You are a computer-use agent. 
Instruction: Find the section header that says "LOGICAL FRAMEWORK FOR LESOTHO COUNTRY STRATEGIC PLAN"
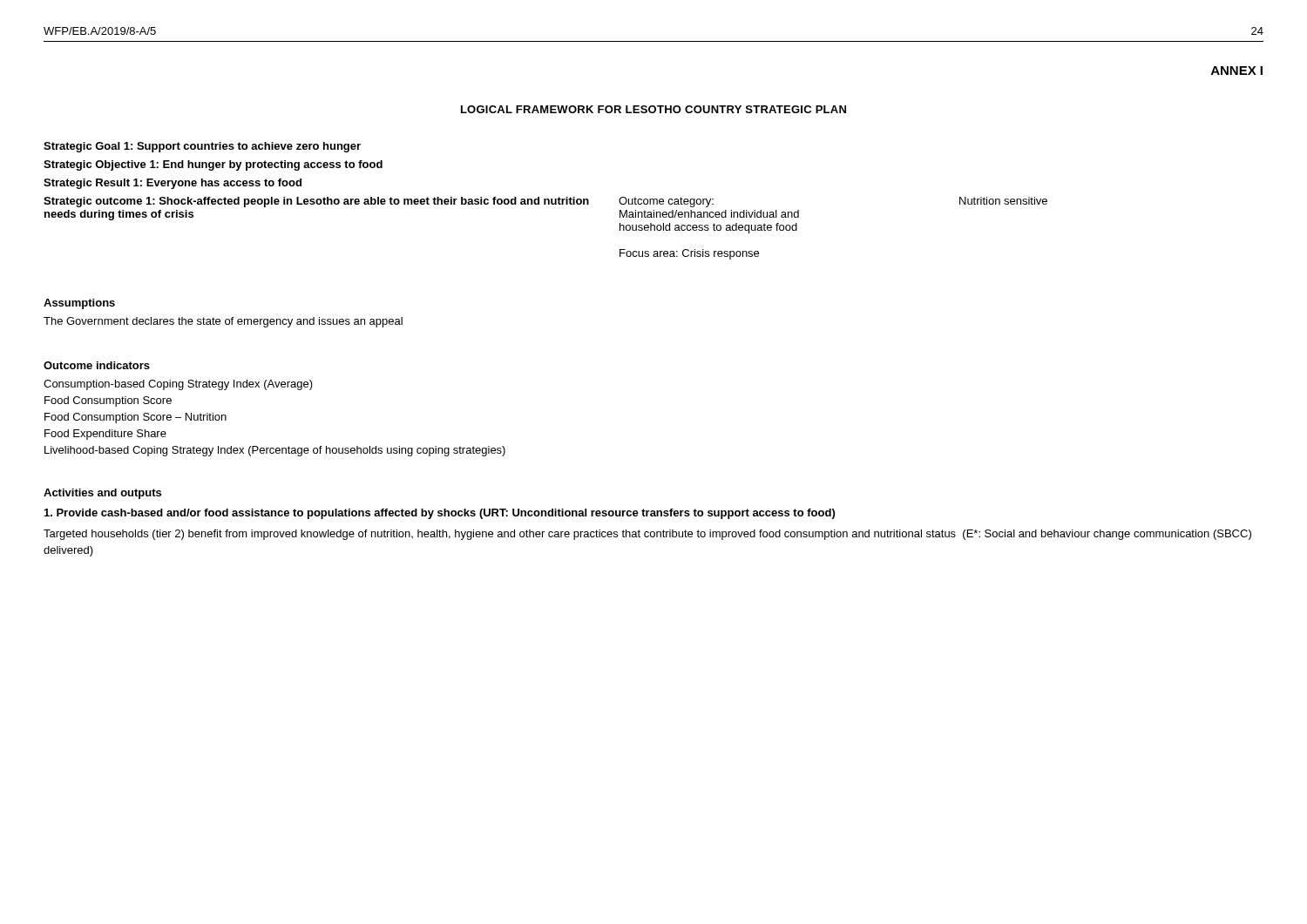[654, 109]
